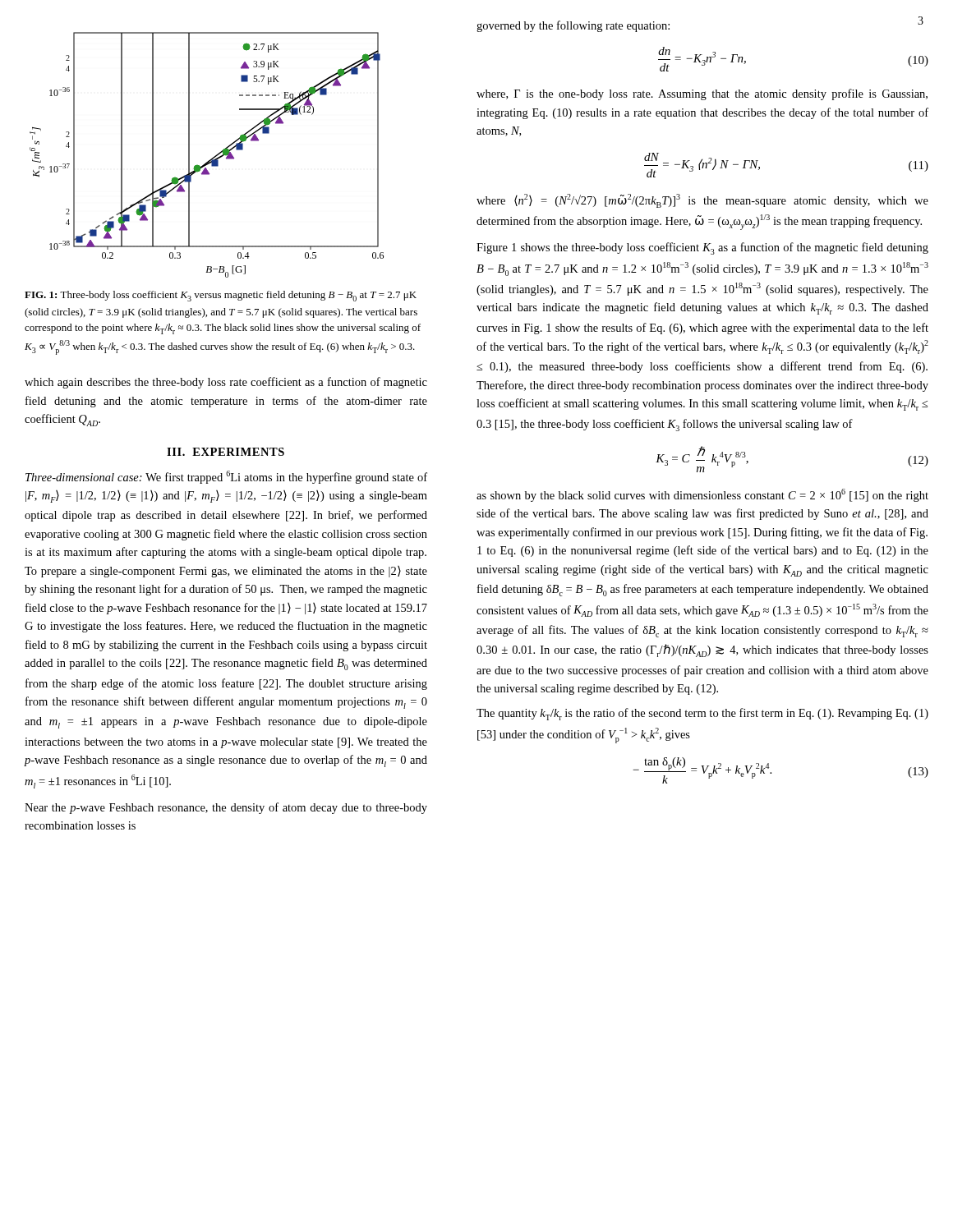Click on the text block that says "Figure 1 shows the three-body loss"
The width and height of the screenshot is (953, 1232).
[702, 337]
